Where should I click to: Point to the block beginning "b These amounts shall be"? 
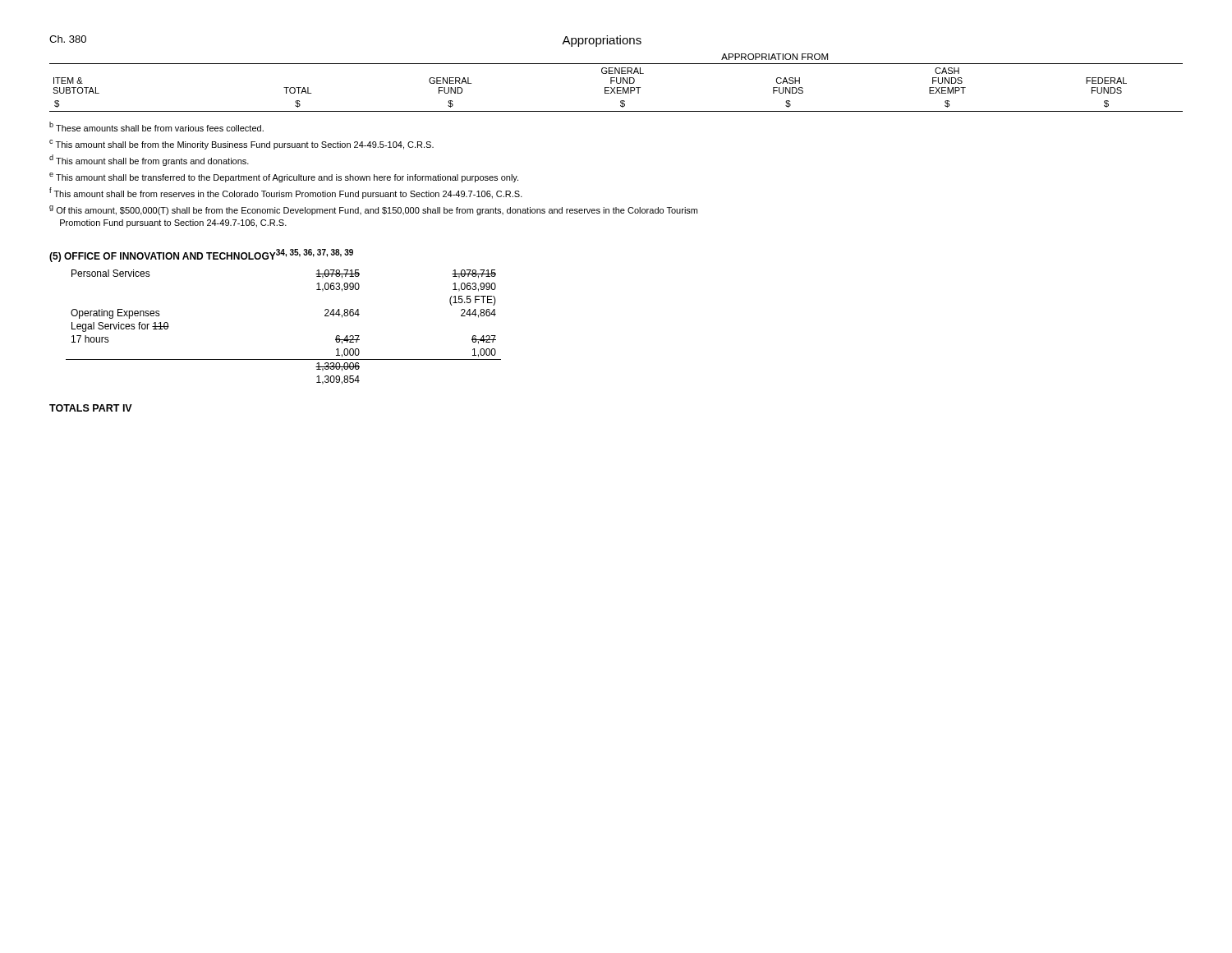pos(157,127)
